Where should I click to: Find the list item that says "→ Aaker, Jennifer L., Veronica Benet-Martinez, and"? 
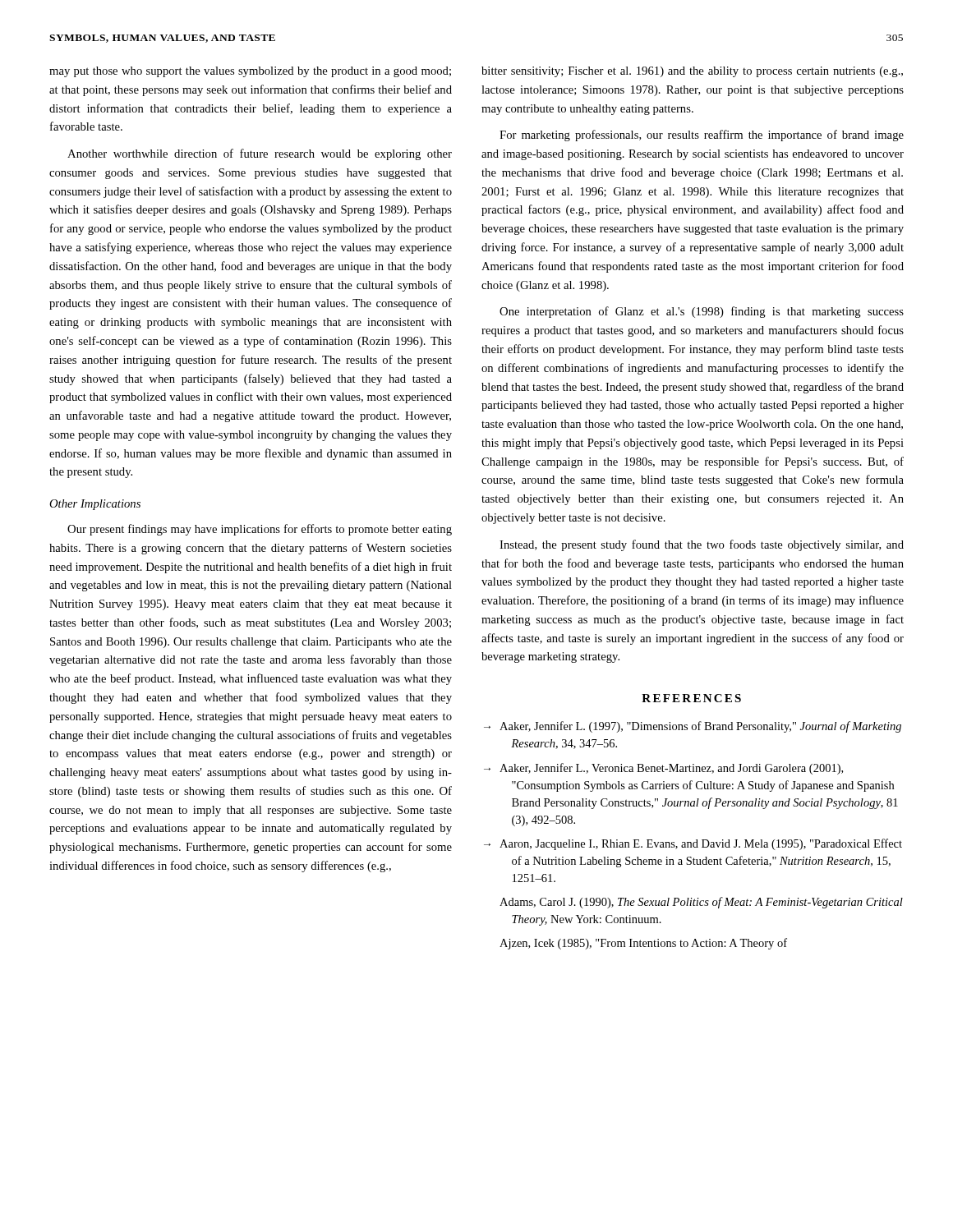pos(693,794)
